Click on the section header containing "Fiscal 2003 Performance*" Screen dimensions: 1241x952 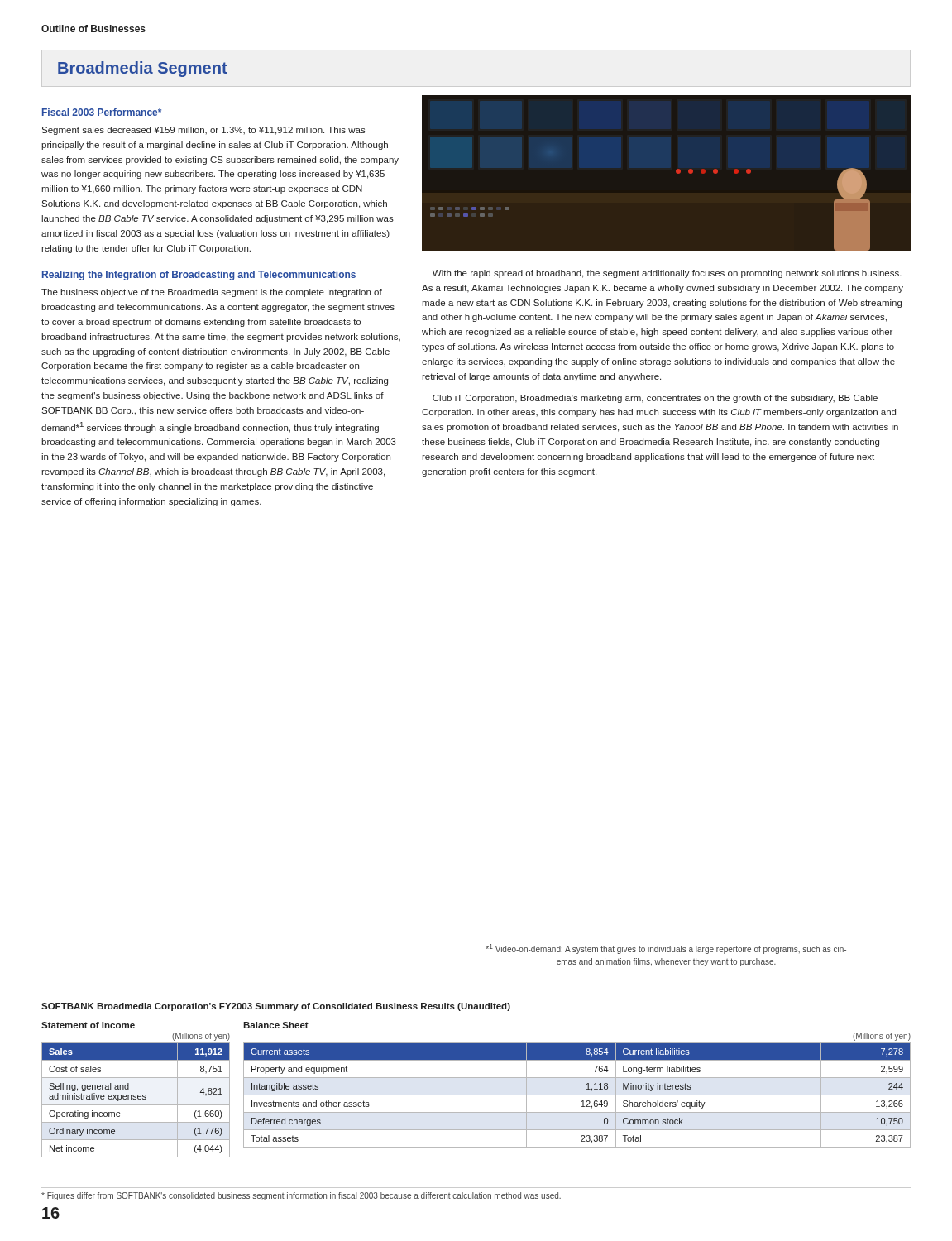point(101,112)
